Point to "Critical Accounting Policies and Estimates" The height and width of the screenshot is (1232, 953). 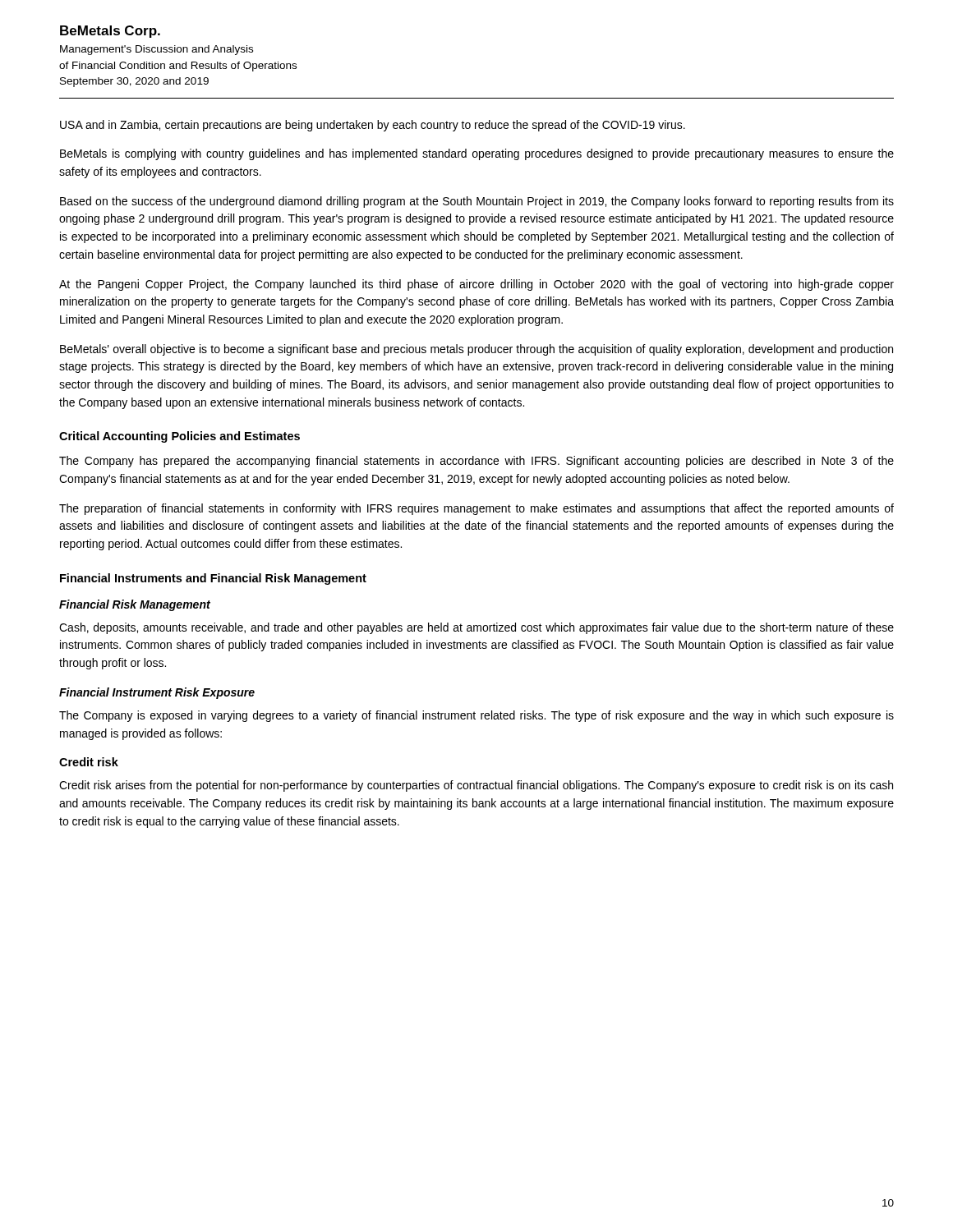click(180, 436)
